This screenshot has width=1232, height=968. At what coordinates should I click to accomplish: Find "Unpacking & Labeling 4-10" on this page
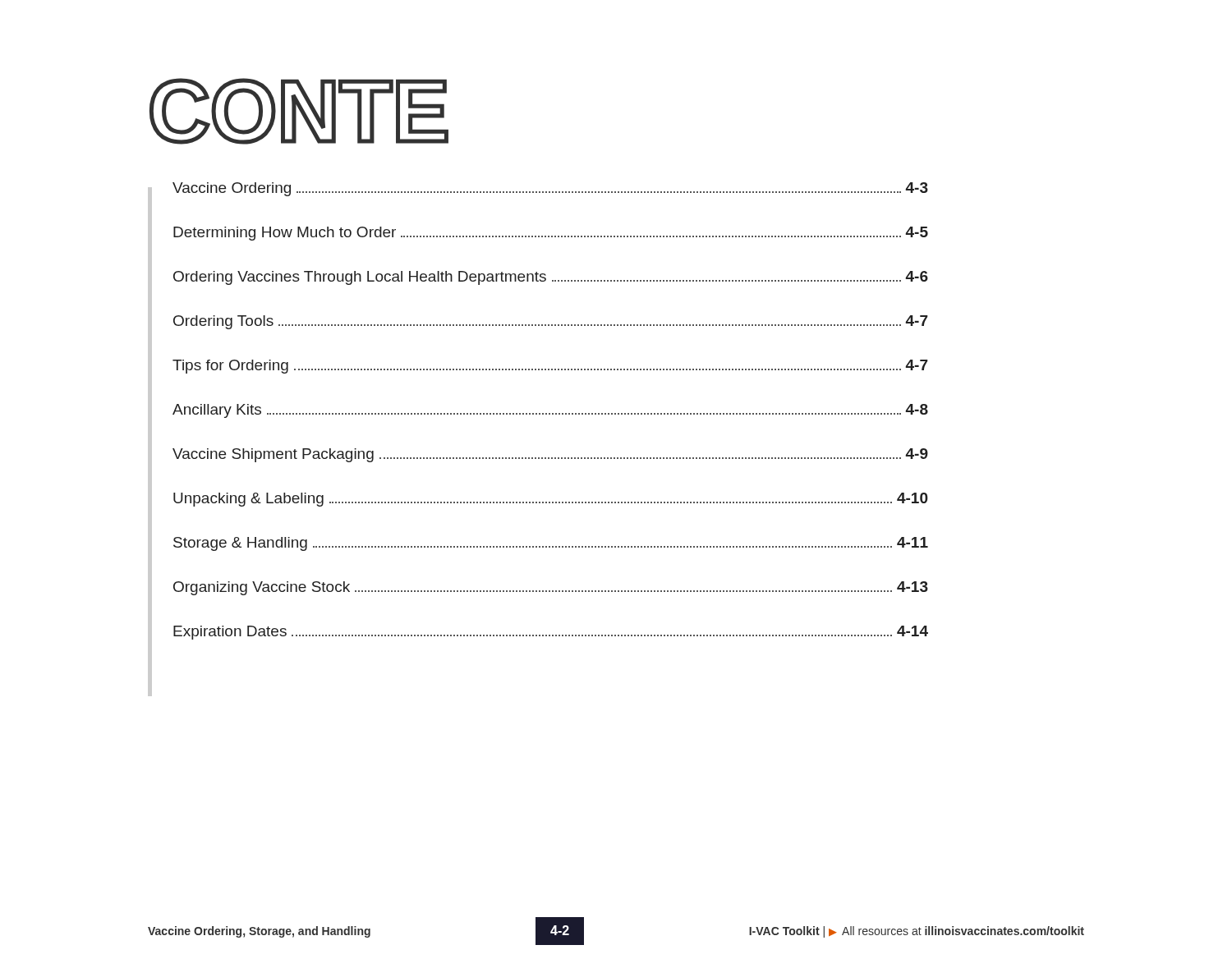tap(550, 498)
